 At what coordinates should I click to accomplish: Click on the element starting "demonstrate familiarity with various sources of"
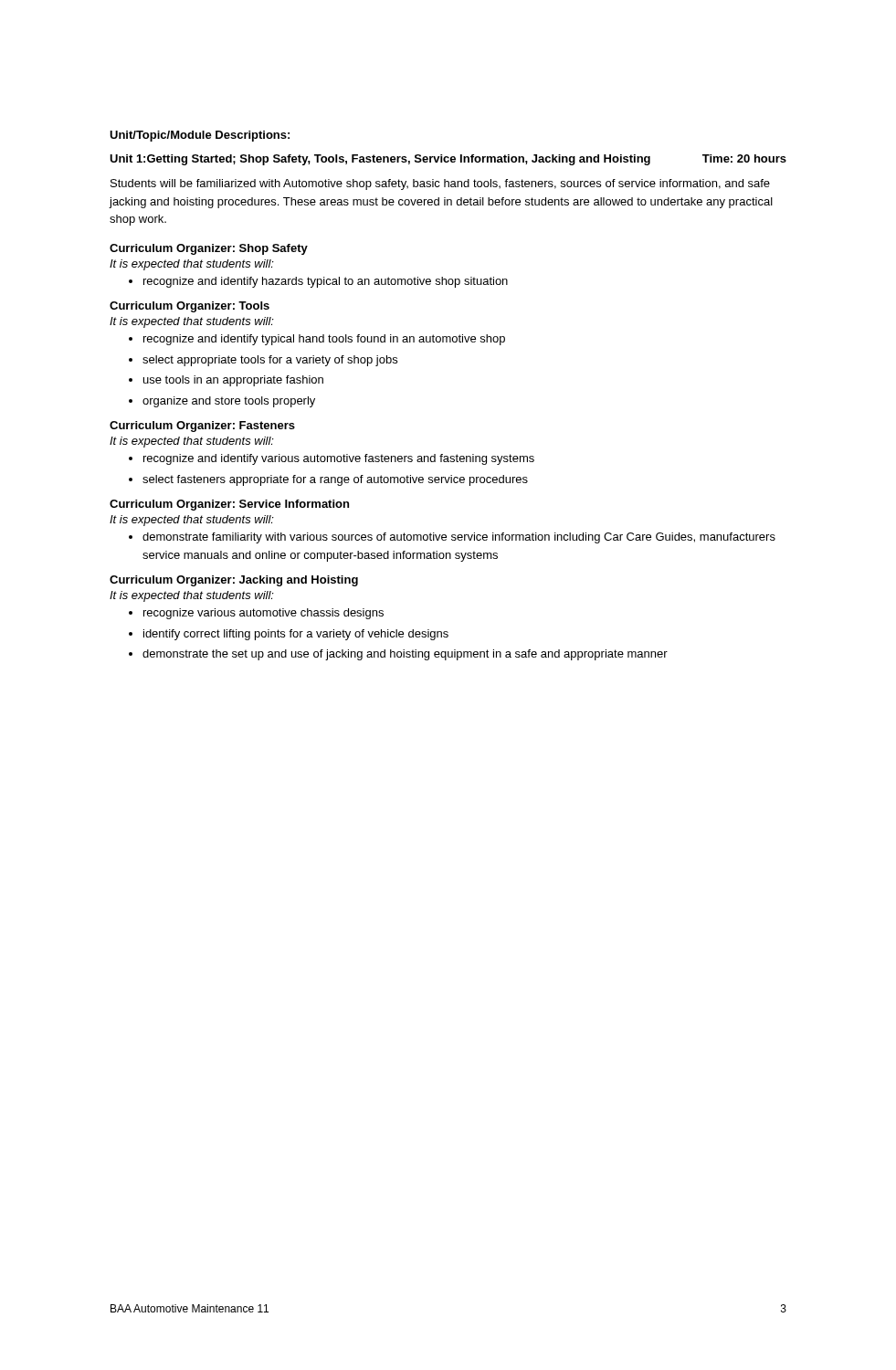click(x=459, y=546)
